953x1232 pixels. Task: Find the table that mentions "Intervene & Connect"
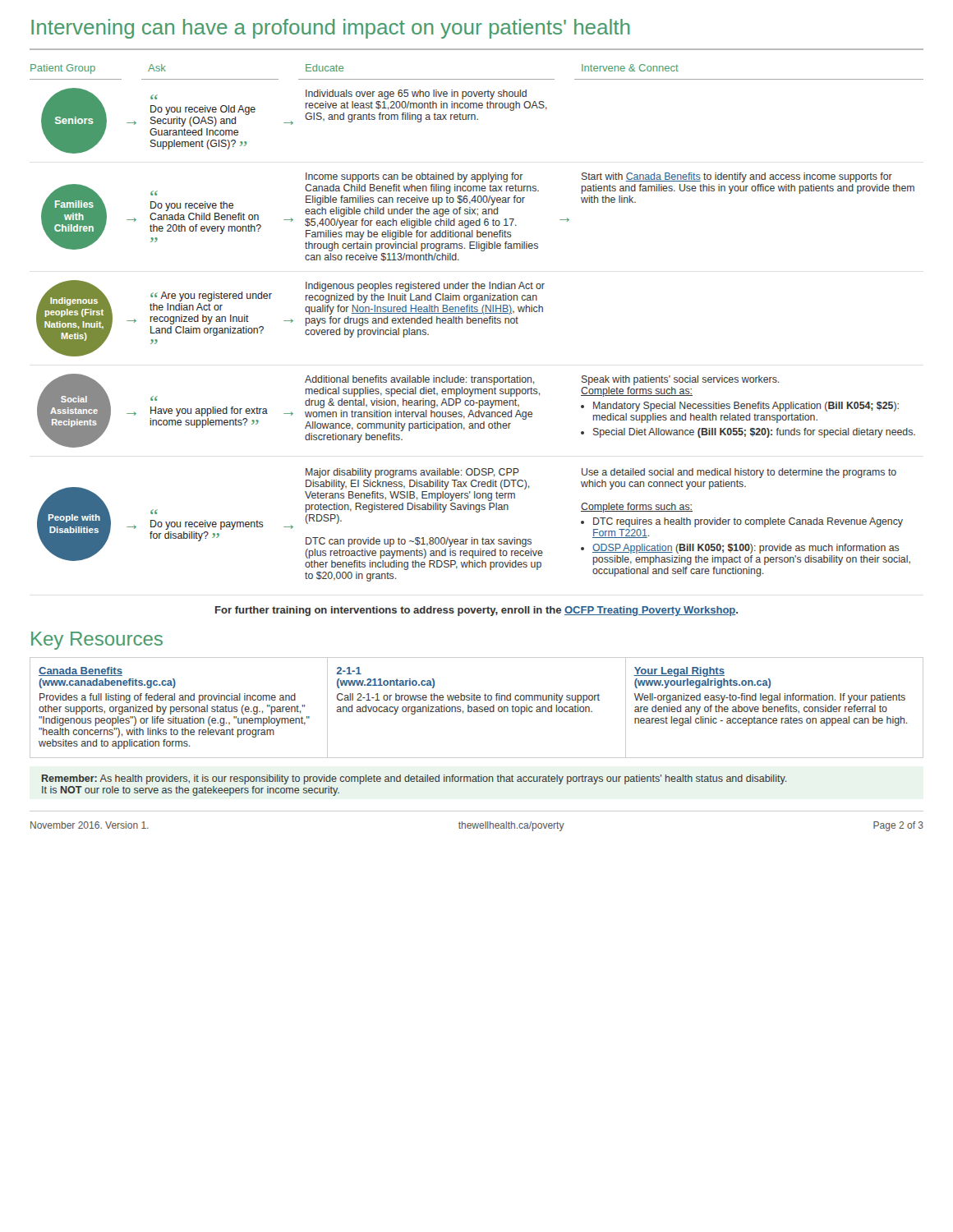(x=476, y=326)
